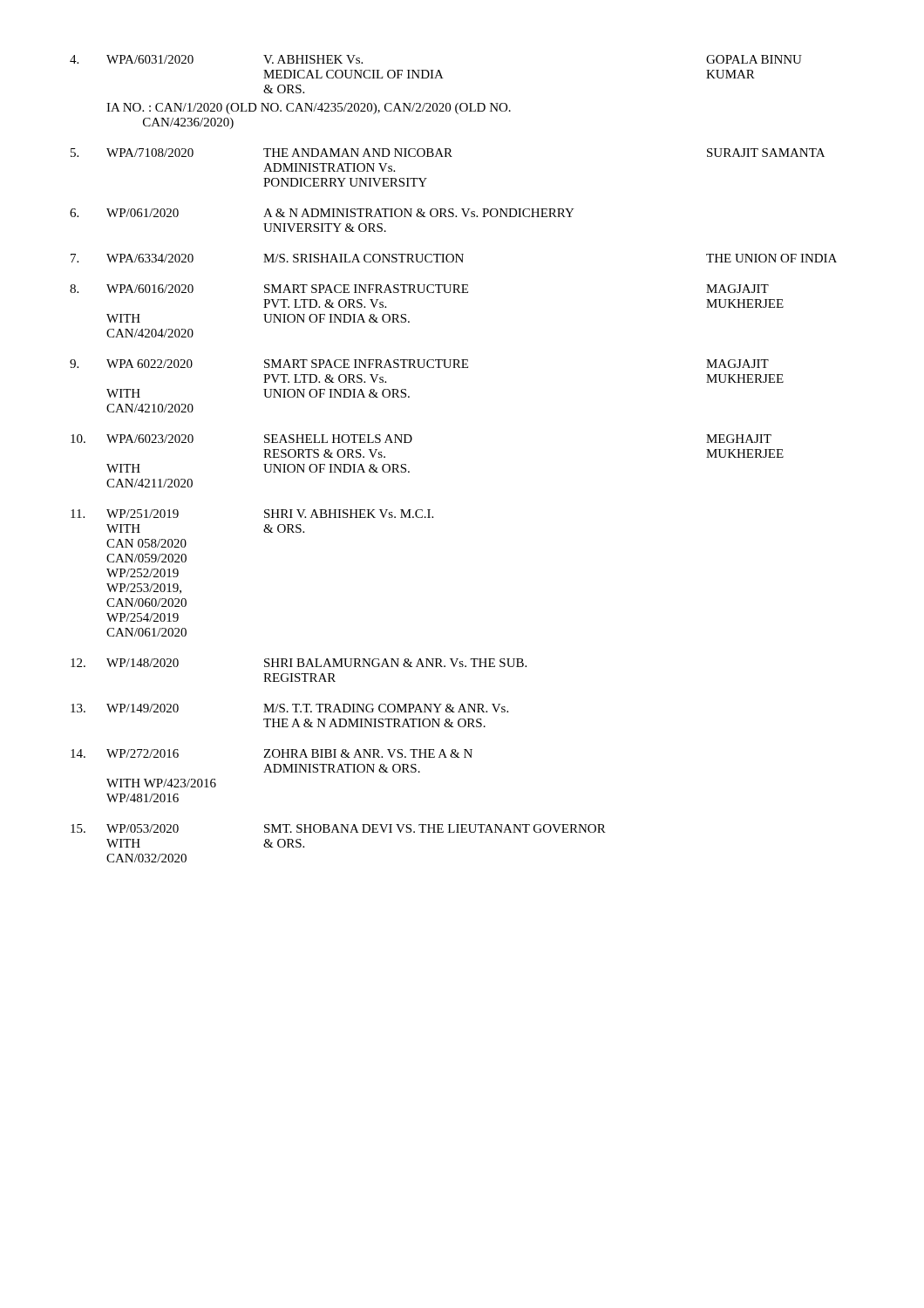
Task: Where is the passage that starts "9. WPA 6022/2020WITHCAN/4210/2020 SMART"?
Action: 419,364
